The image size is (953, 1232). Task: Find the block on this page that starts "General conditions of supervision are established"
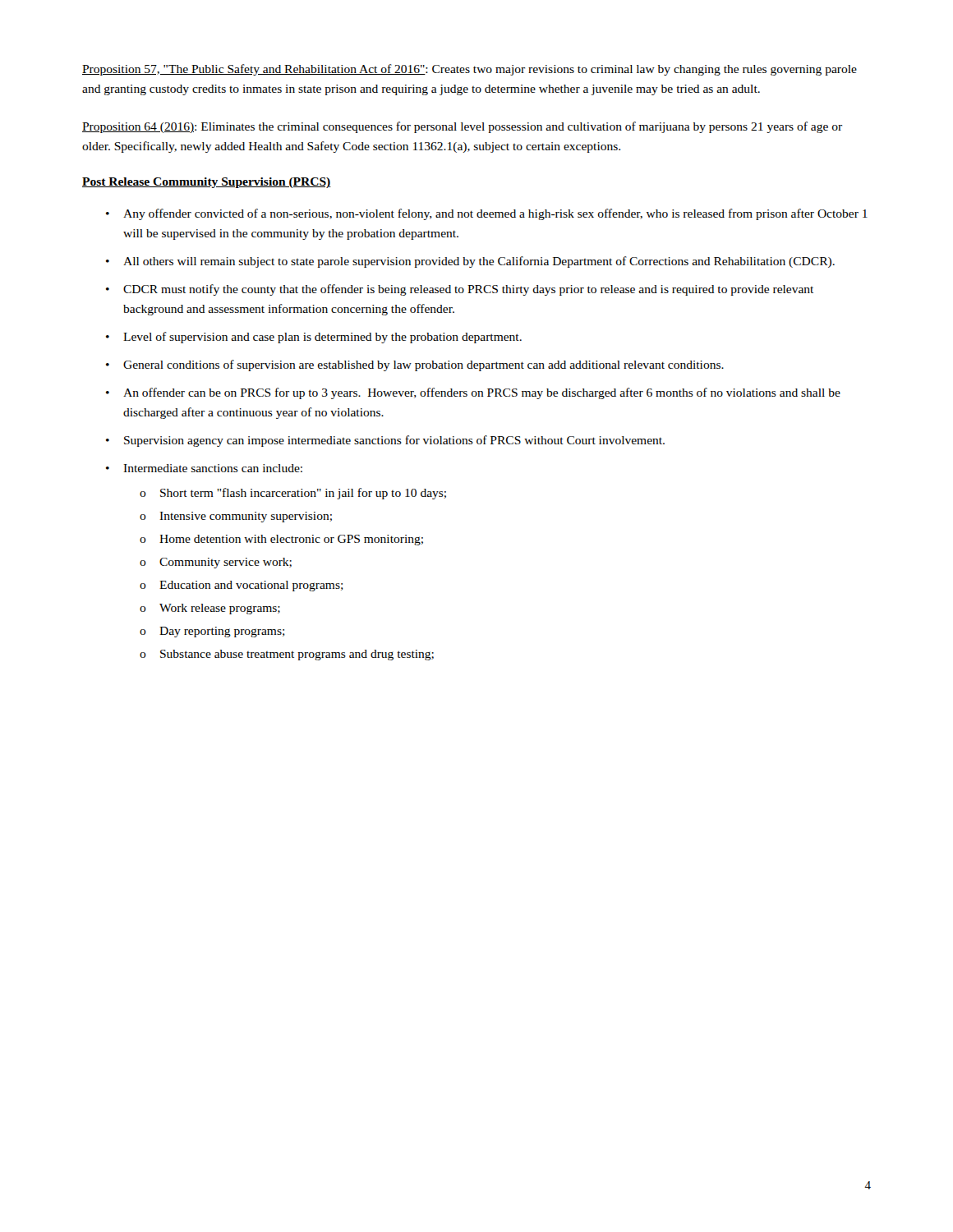pos(424,364)
